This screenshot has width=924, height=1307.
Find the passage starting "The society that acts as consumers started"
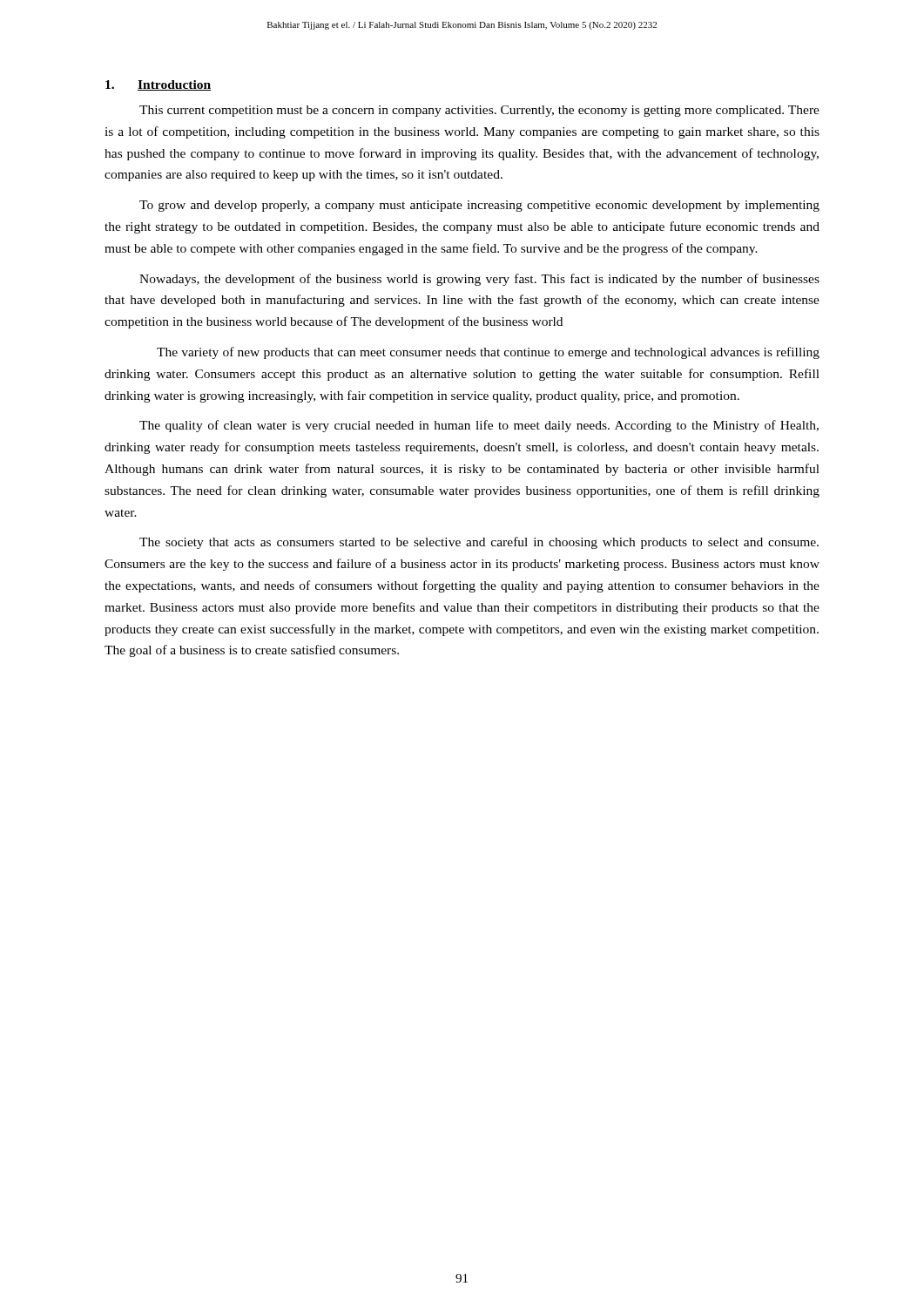tap(462, 596)
